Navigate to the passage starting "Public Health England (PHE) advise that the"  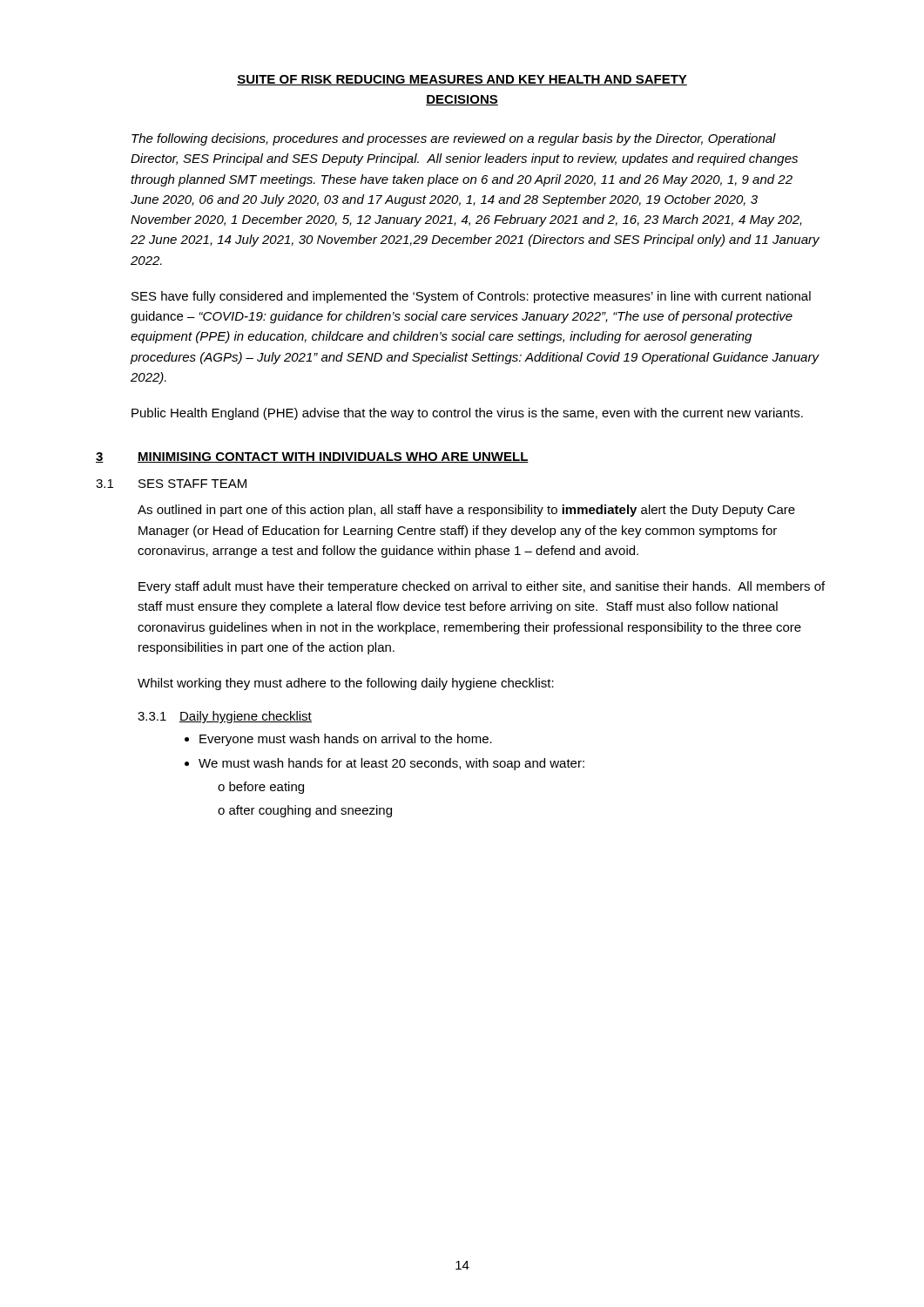pos(467,413)
